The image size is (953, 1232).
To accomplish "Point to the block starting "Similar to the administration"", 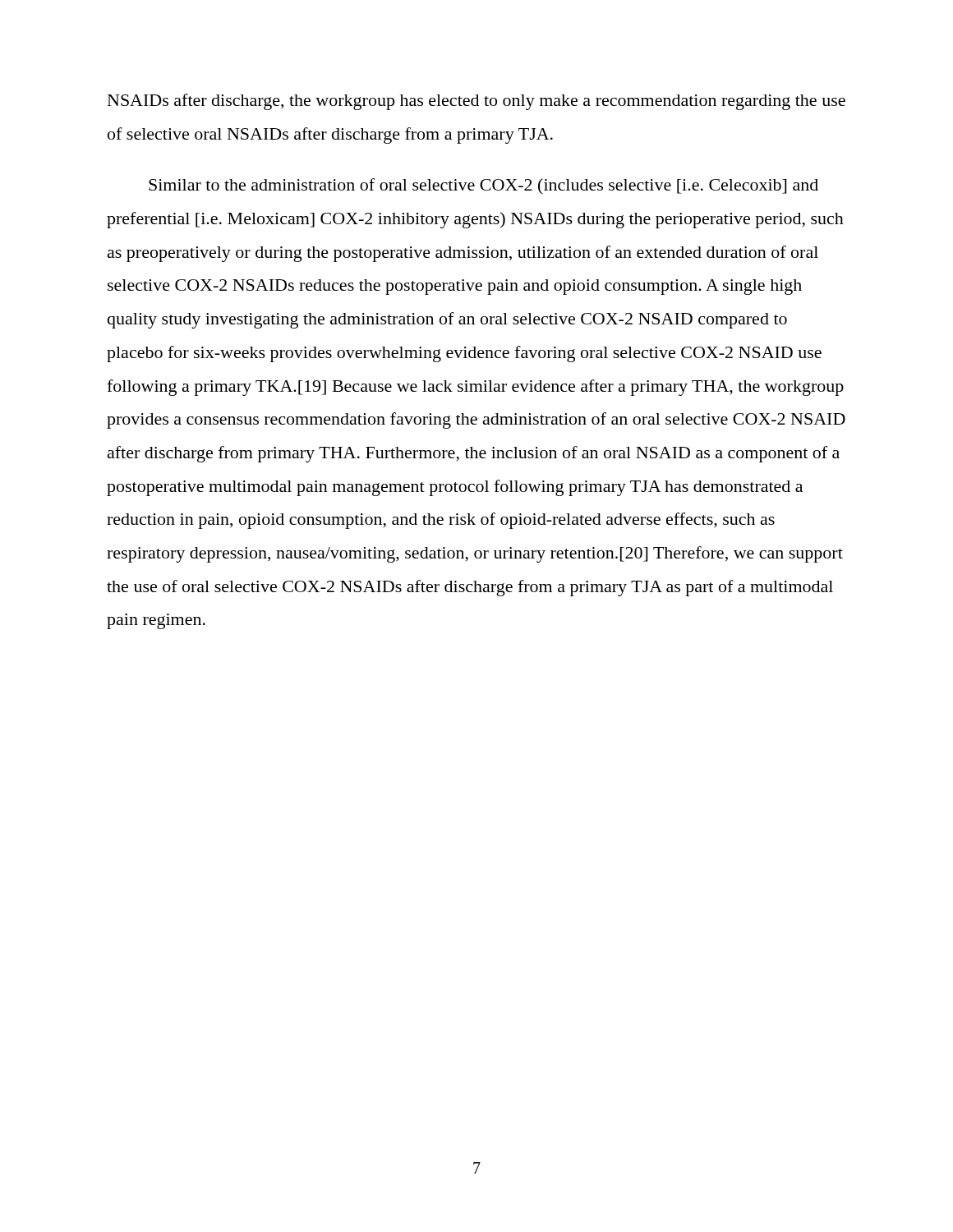I will [483, 186].
